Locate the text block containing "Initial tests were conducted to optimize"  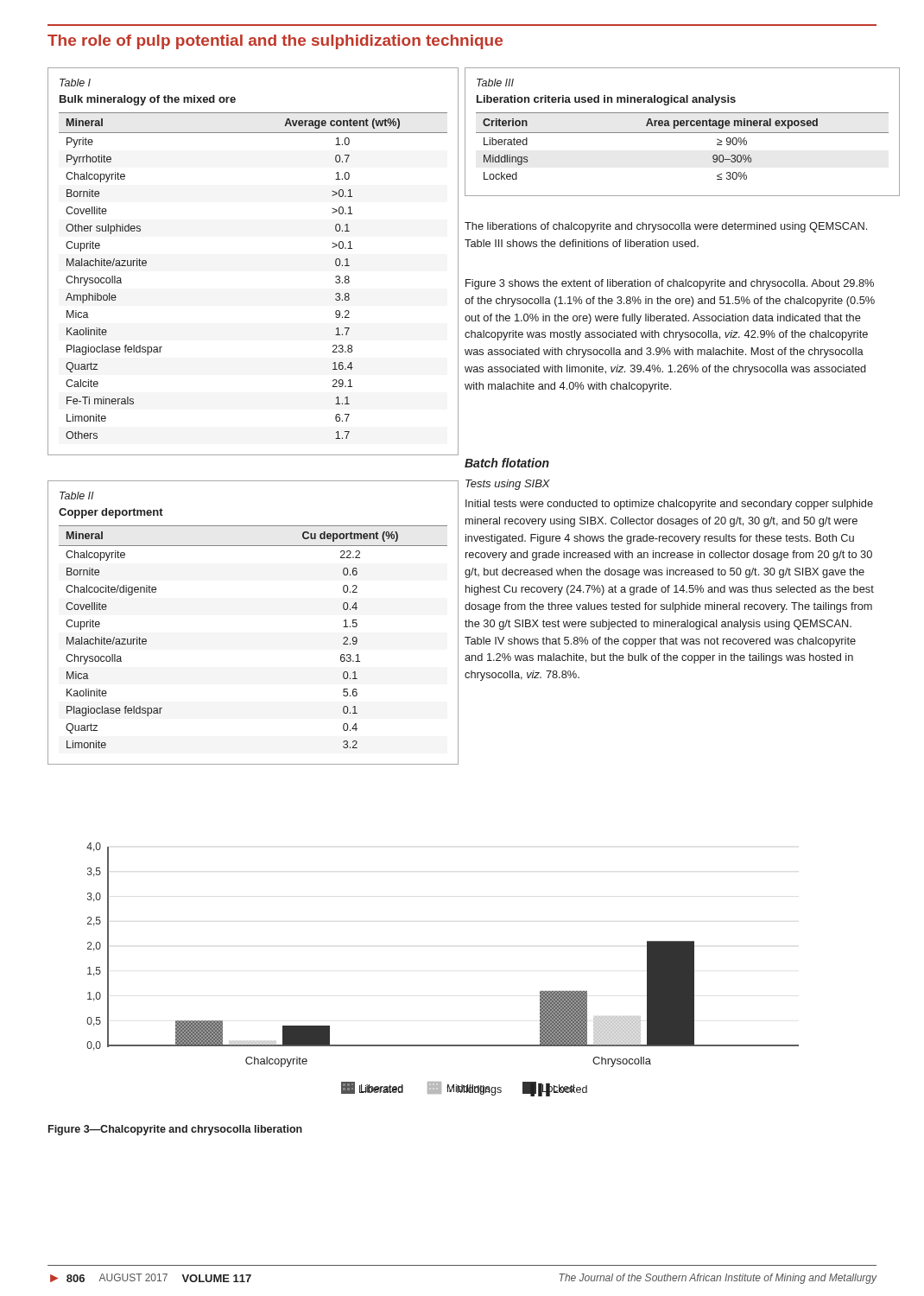(x=669, y=589)
